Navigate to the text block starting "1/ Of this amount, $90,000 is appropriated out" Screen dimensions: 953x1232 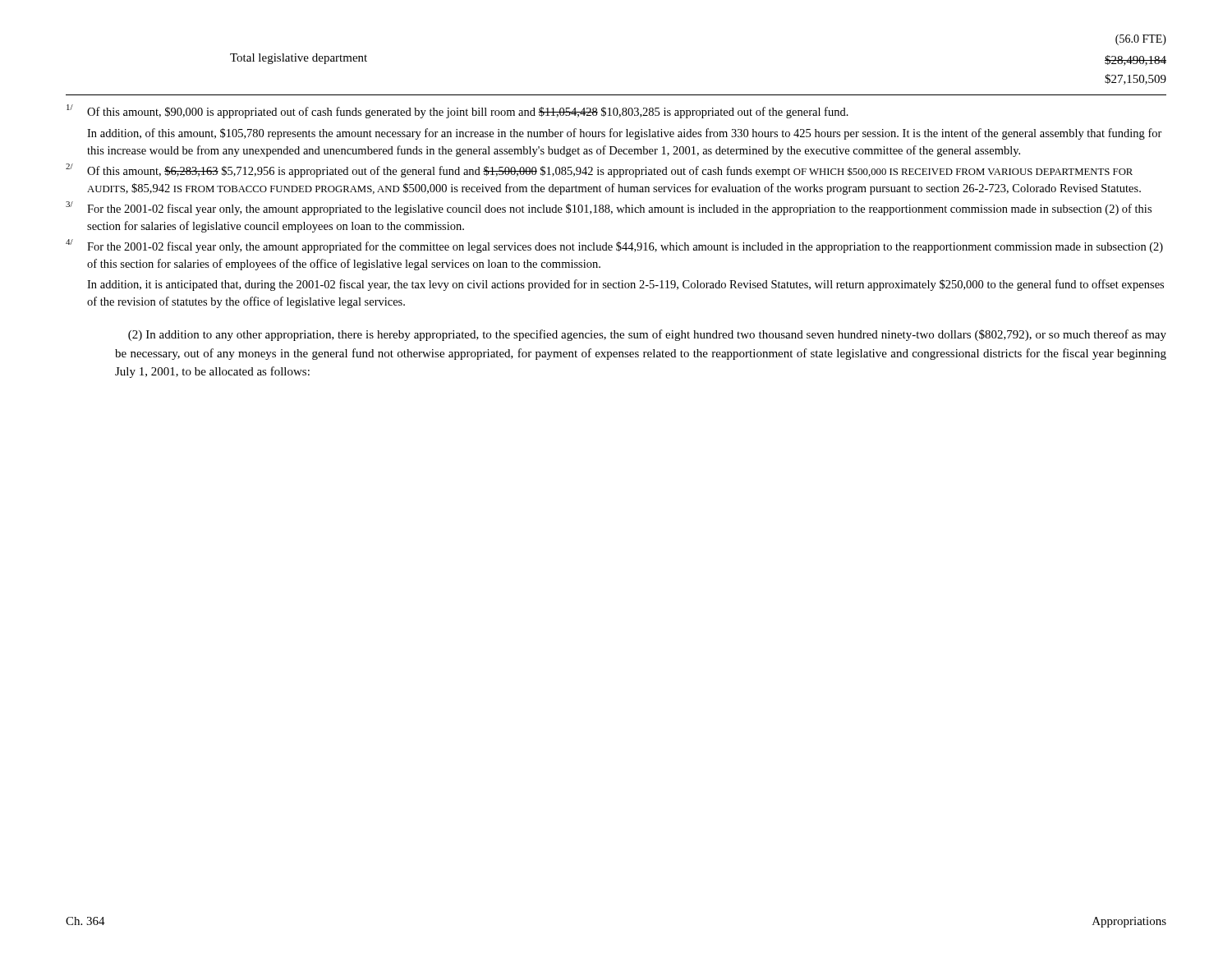(616, 132)
